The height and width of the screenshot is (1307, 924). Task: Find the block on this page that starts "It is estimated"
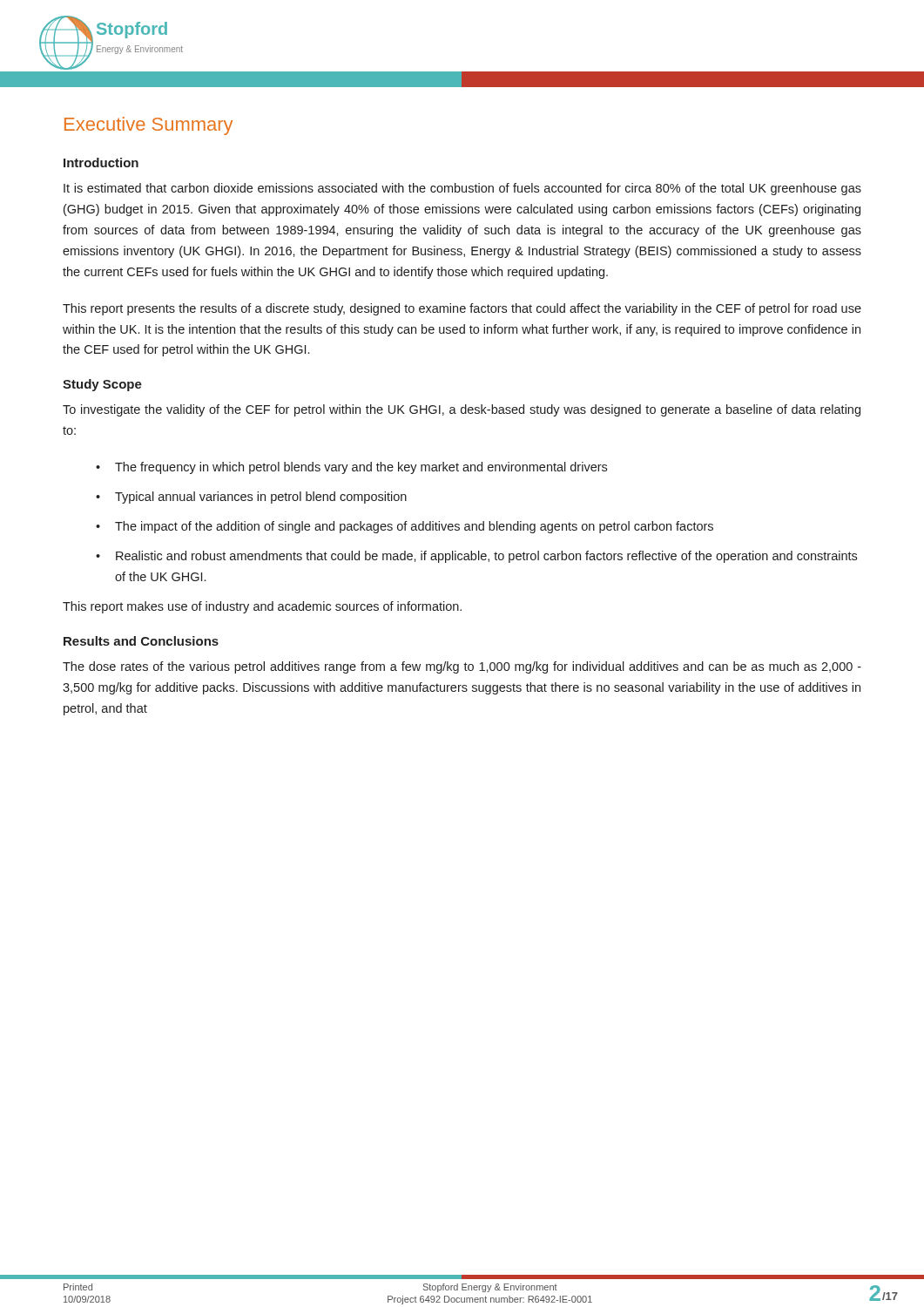[462, 231]
